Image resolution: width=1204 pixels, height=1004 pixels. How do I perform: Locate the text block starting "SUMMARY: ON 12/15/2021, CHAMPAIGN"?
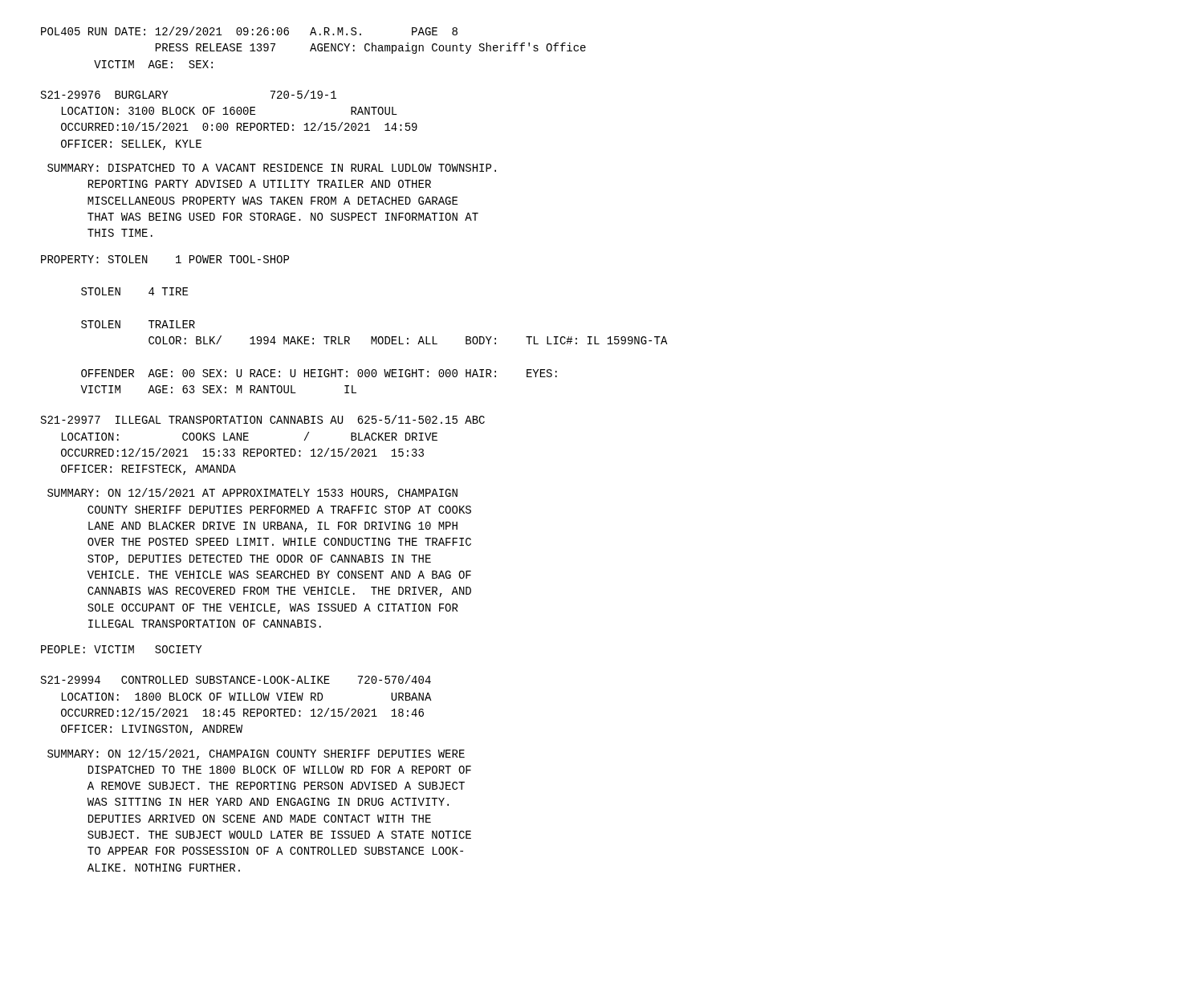tap(256, 811)
